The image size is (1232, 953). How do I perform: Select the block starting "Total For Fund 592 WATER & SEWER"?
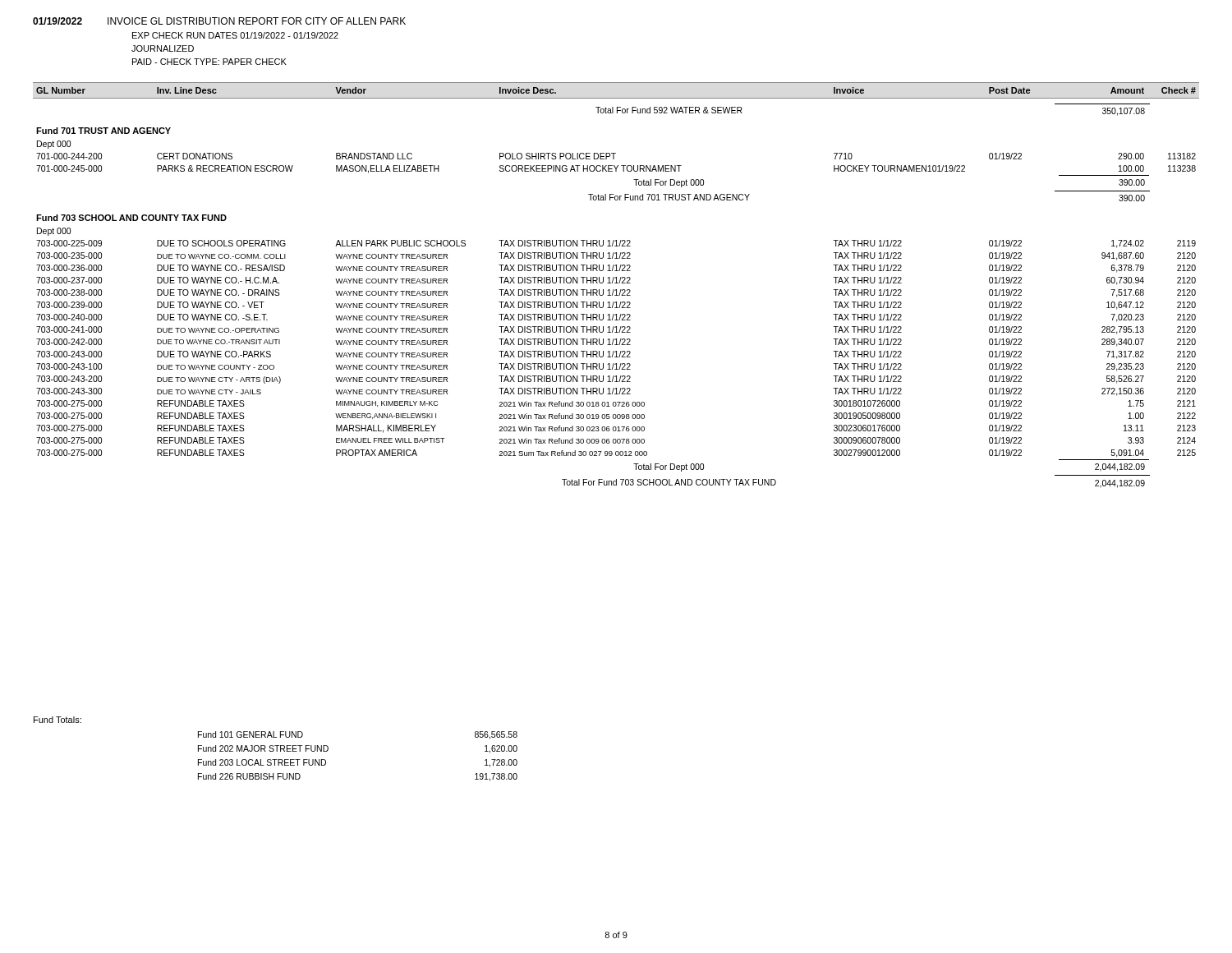pos(616,111)
